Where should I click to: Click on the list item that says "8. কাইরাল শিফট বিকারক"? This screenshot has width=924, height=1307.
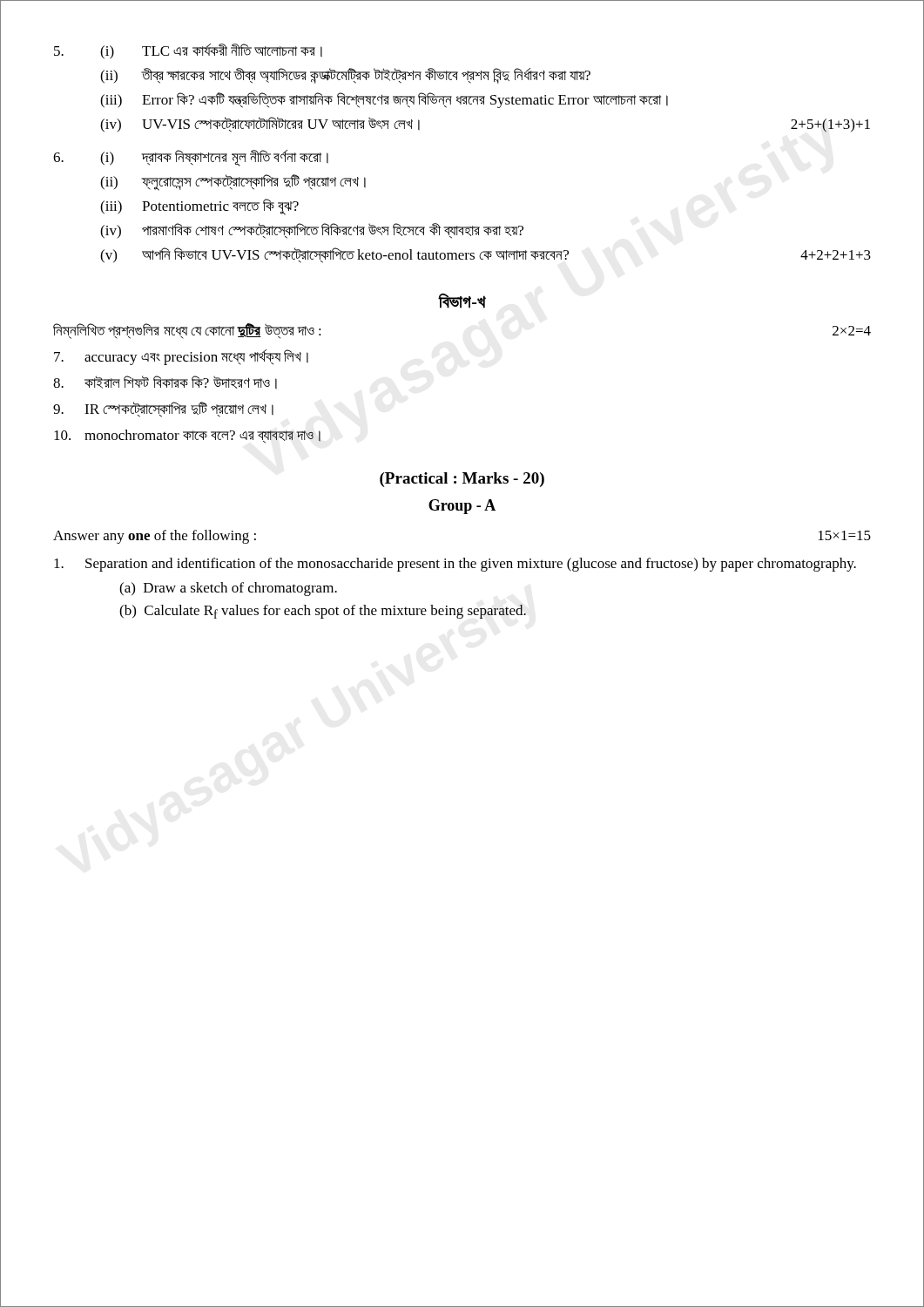[x=165, y=383]
